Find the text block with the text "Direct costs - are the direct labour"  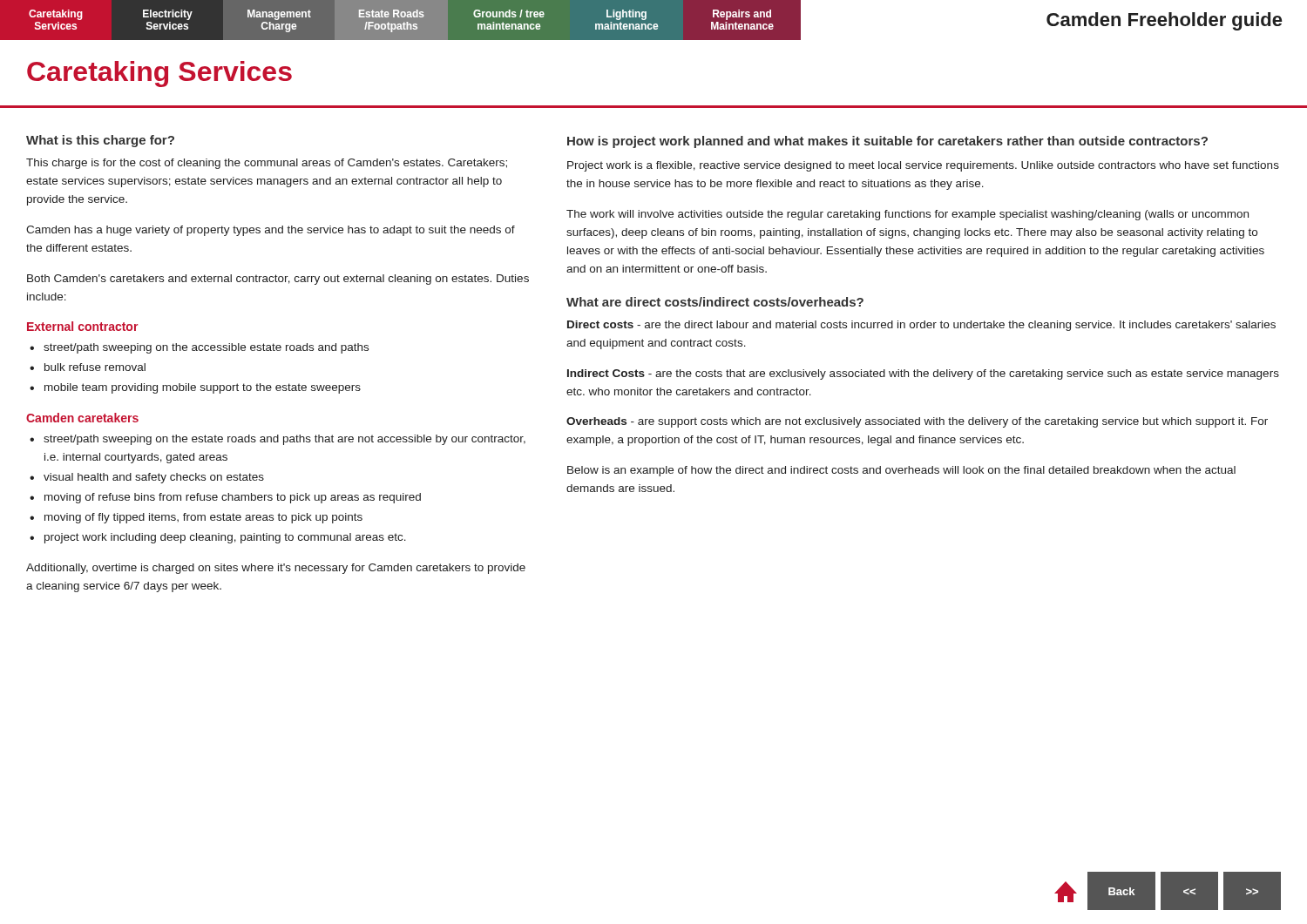(x=921, y=333)
